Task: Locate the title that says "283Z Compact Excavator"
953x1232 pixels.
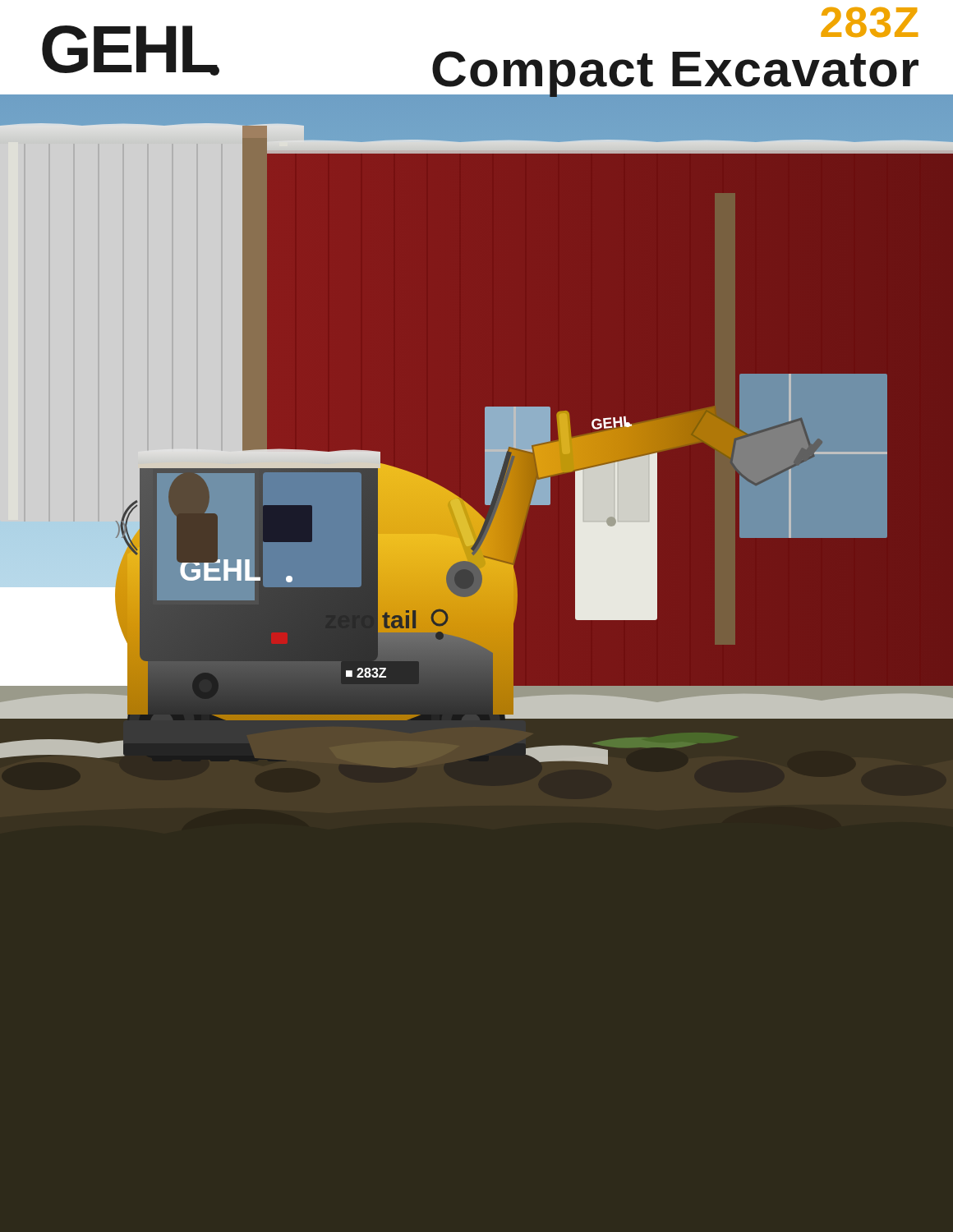Action: tap(675, 47)
